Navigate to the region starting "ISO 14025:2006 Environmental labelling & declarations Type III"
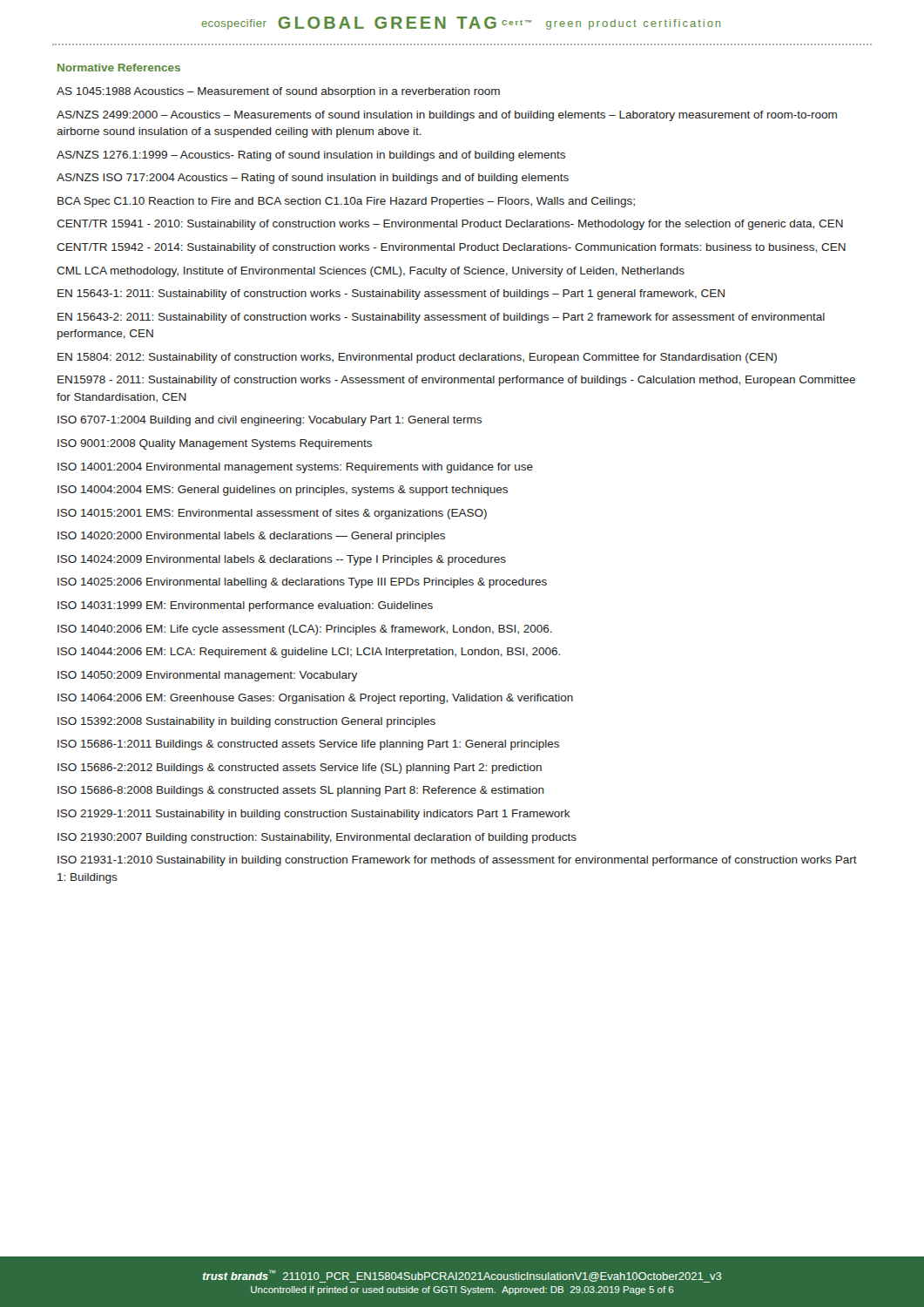 pos(302,582)
